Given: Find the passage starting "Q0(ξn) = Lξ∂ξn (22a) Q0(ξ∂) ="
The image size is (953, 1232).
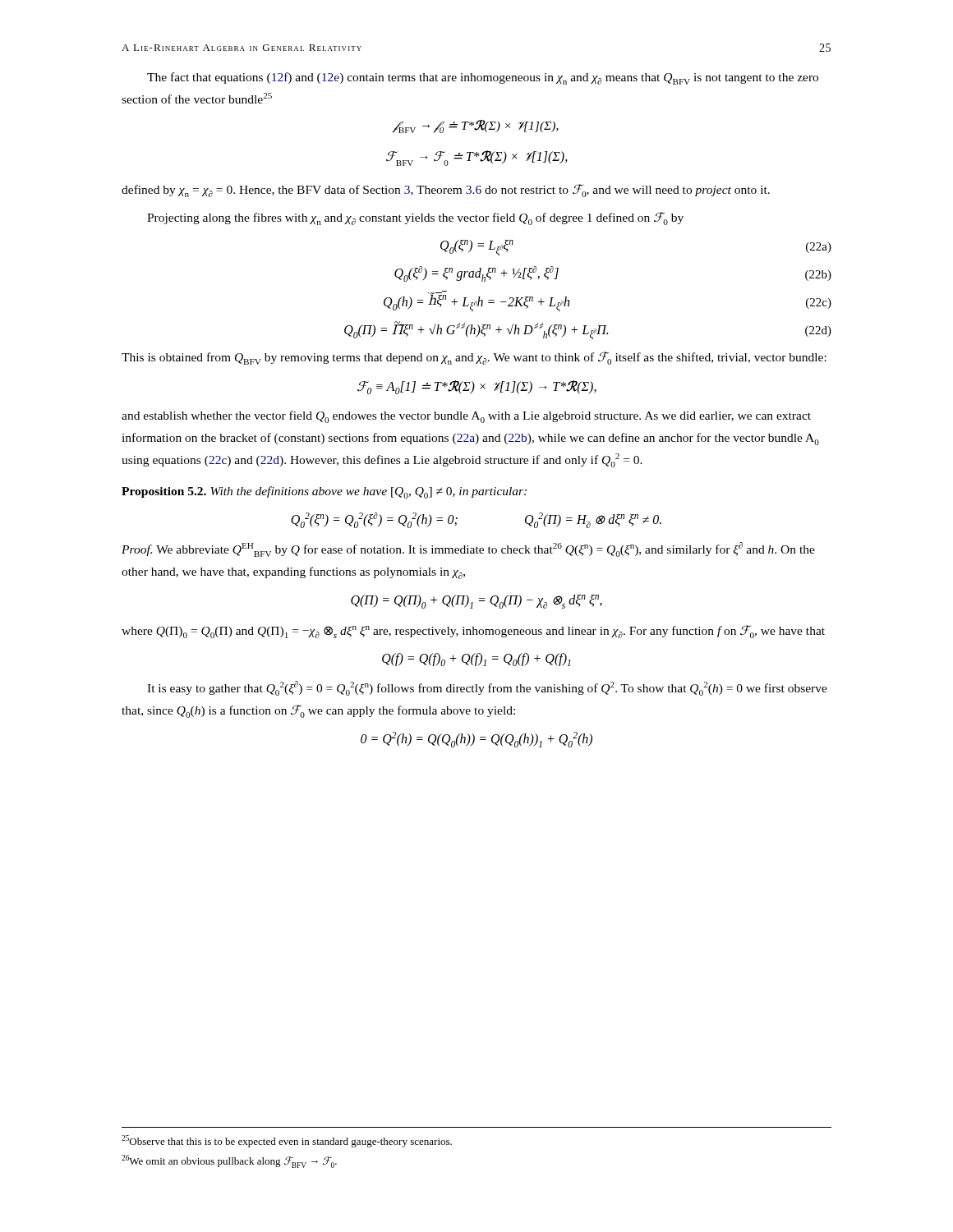Looking at the screenshot, I should [x=476, y=289].
